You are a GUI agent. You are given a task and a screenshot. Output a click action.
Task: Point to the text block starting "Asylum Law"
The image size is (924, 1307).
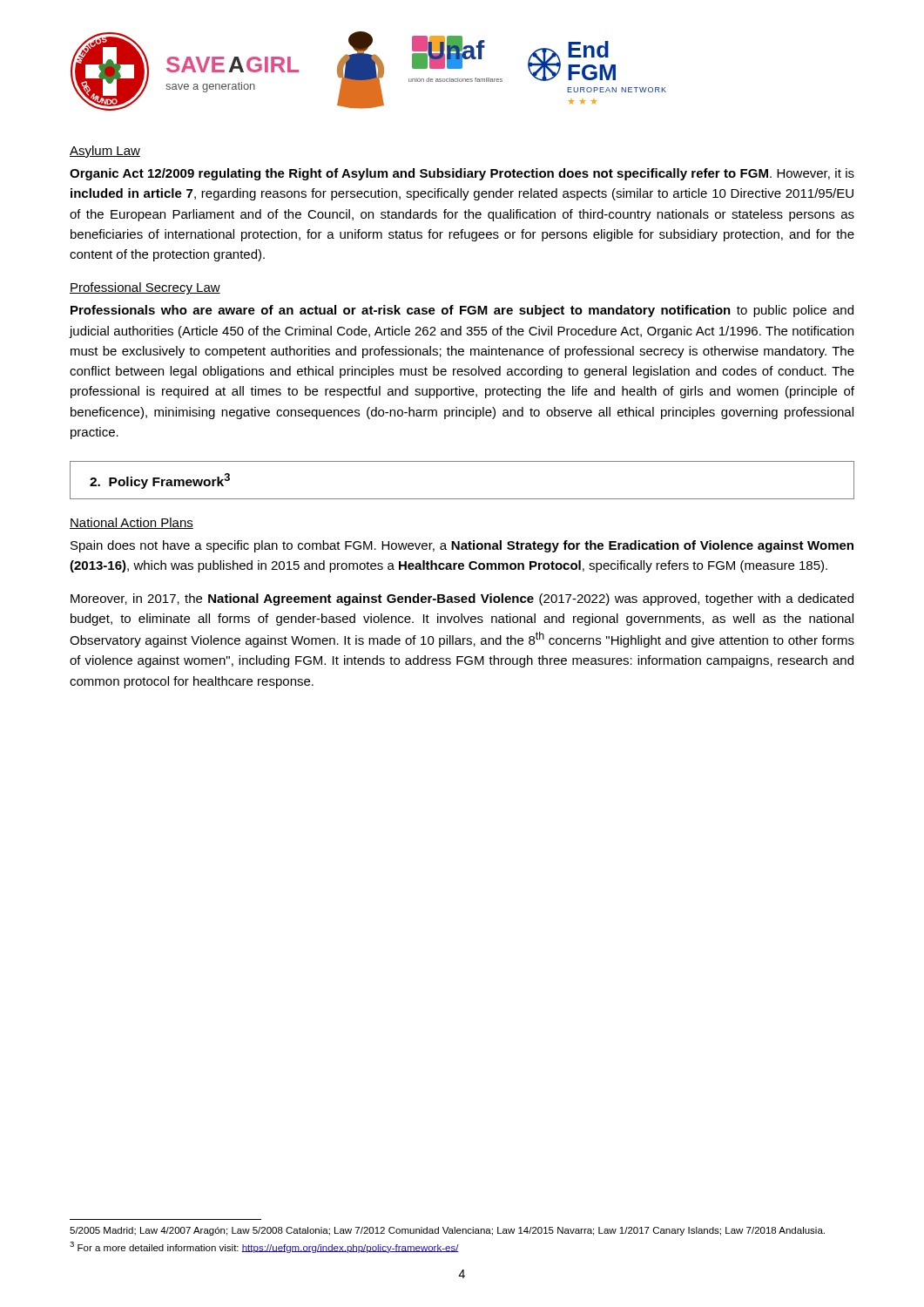105,152
